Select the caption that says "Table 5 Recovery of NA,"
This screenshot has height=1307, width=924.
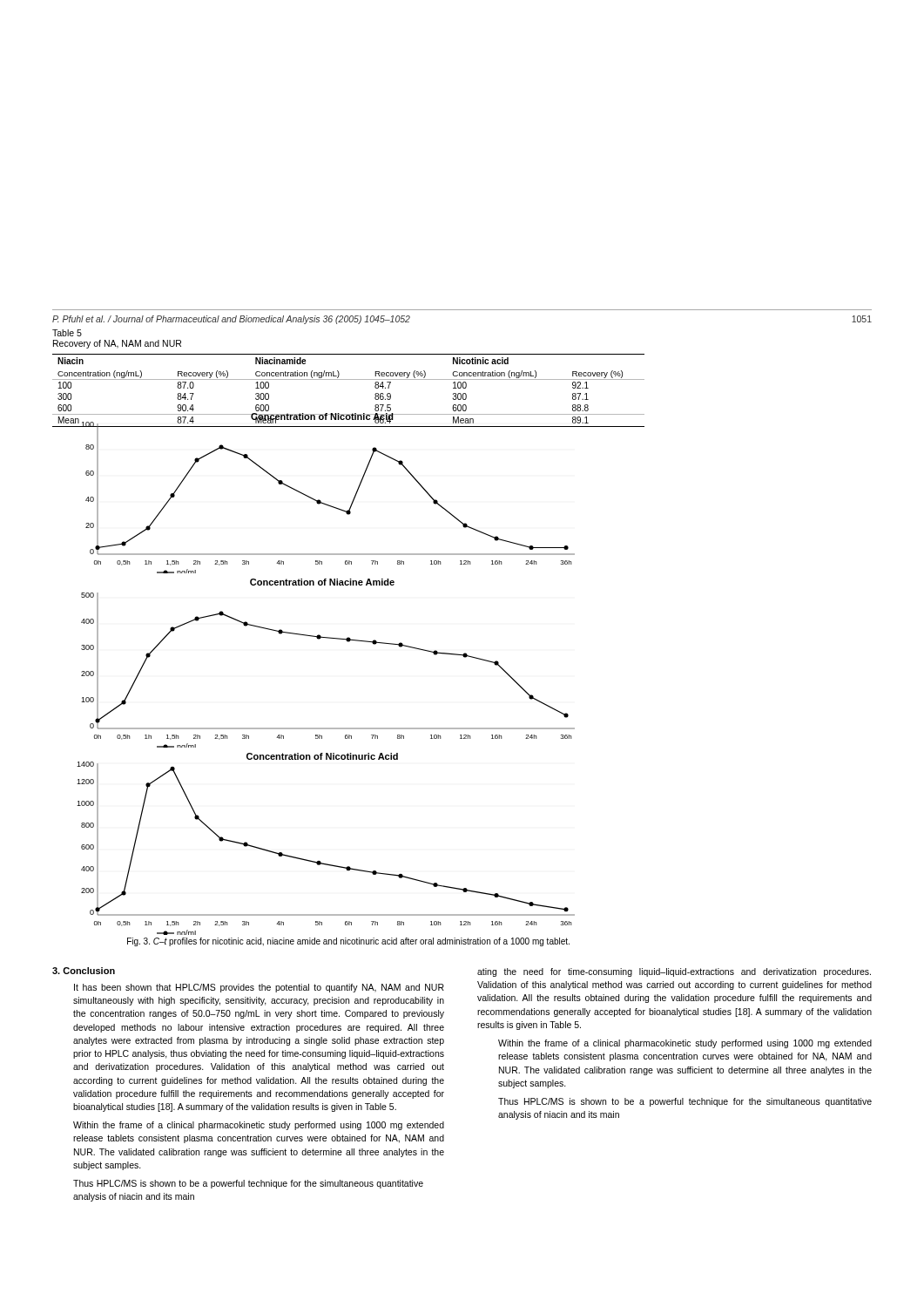tap(117, 338)
